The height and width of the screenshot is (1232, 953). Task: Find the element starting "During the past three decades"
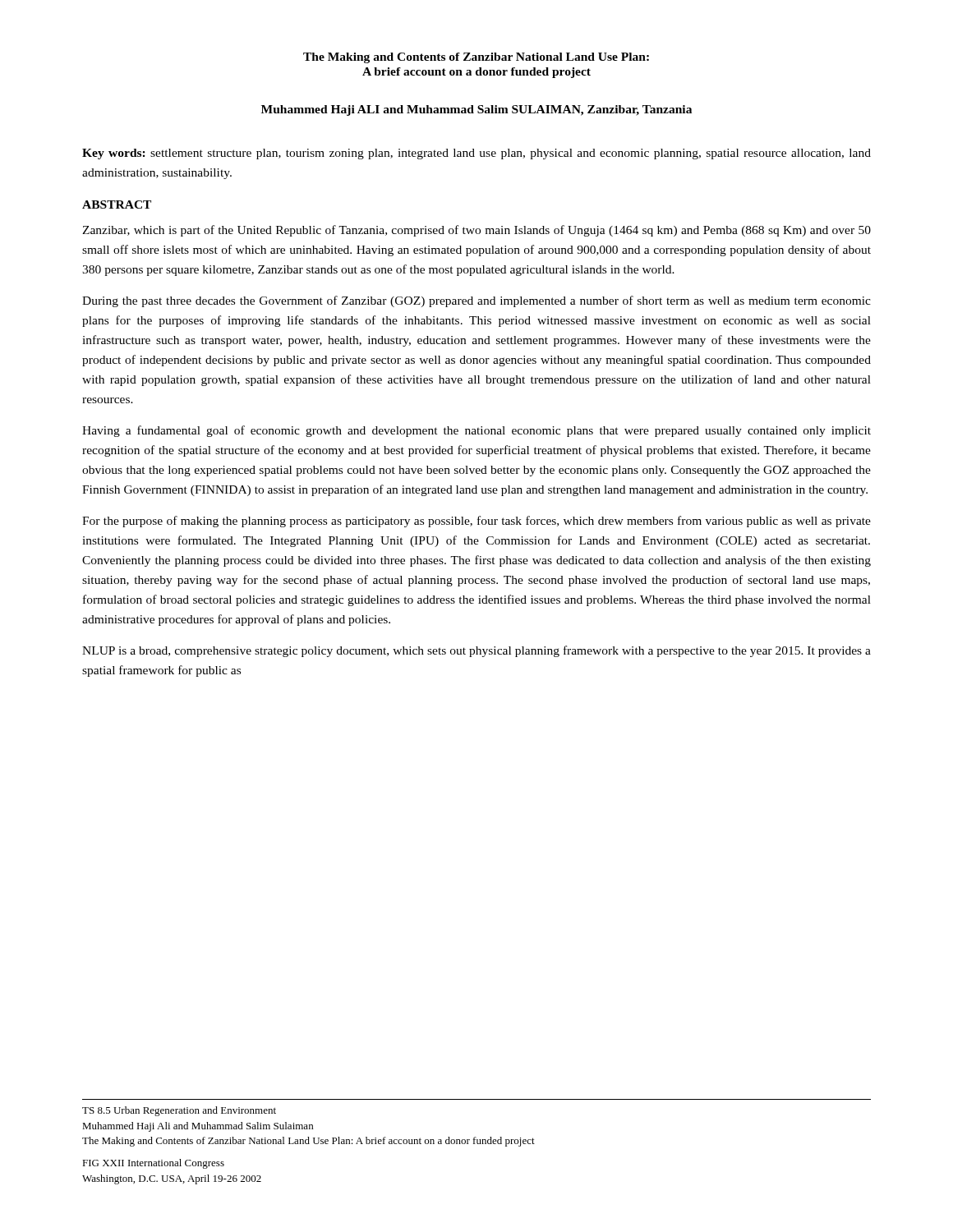476,350
